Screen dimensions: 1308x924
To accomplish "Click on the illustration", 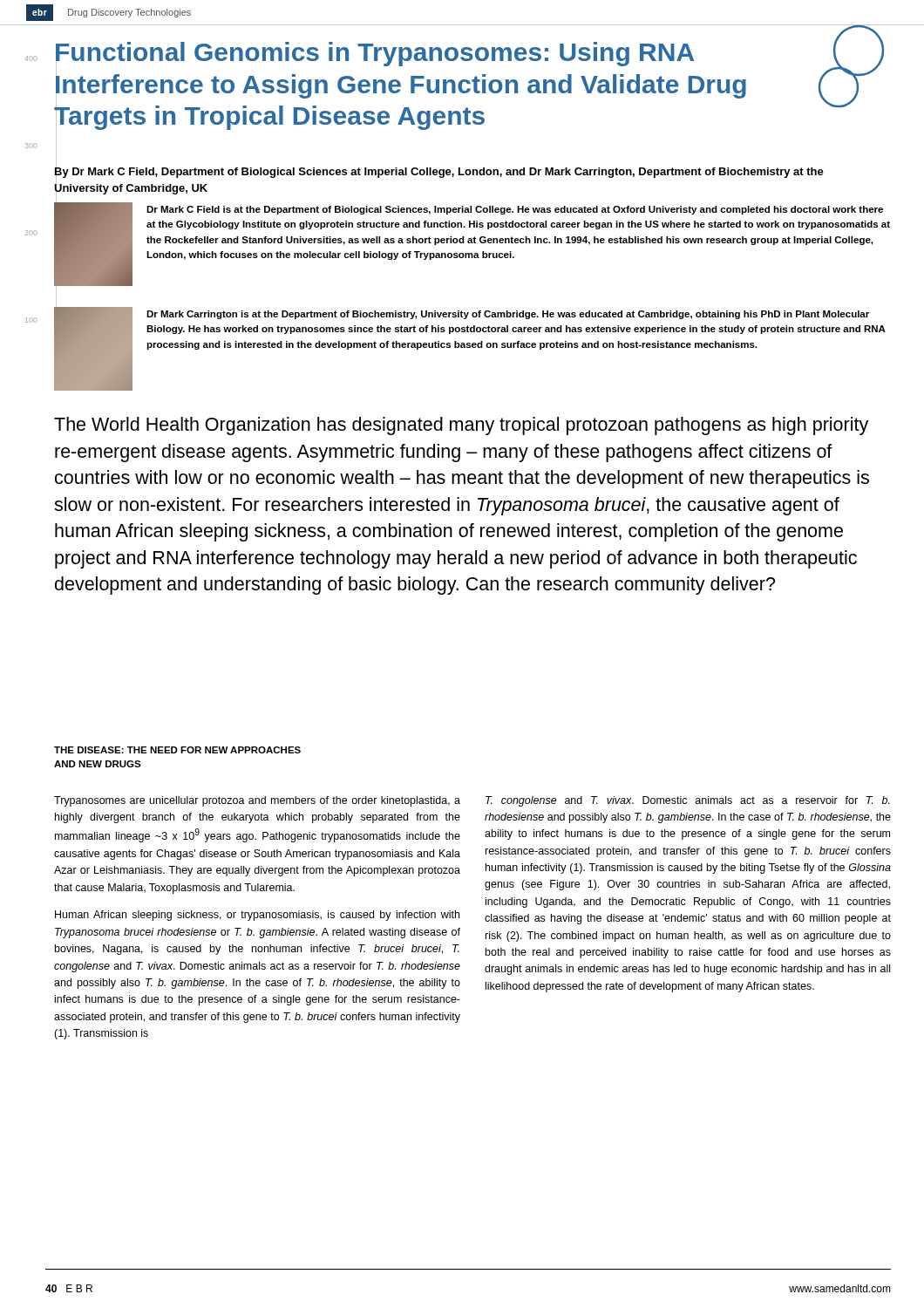I will 837,77.
